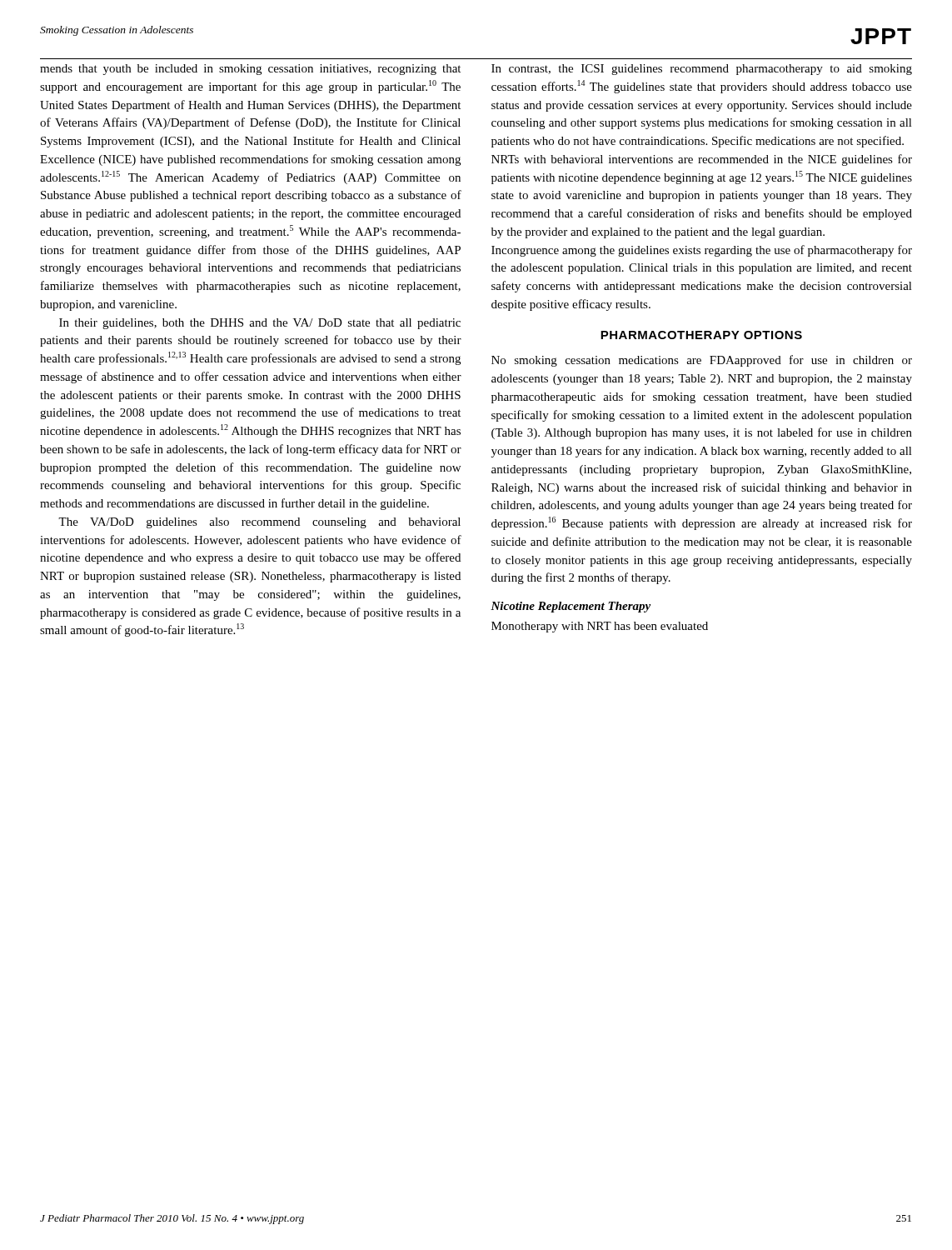Point to the passage starting "The VA/DoD guidelines also recommend counseling"
This screenshot has width=952, height=1250.
pyautogui.click(x=251, y=577)
